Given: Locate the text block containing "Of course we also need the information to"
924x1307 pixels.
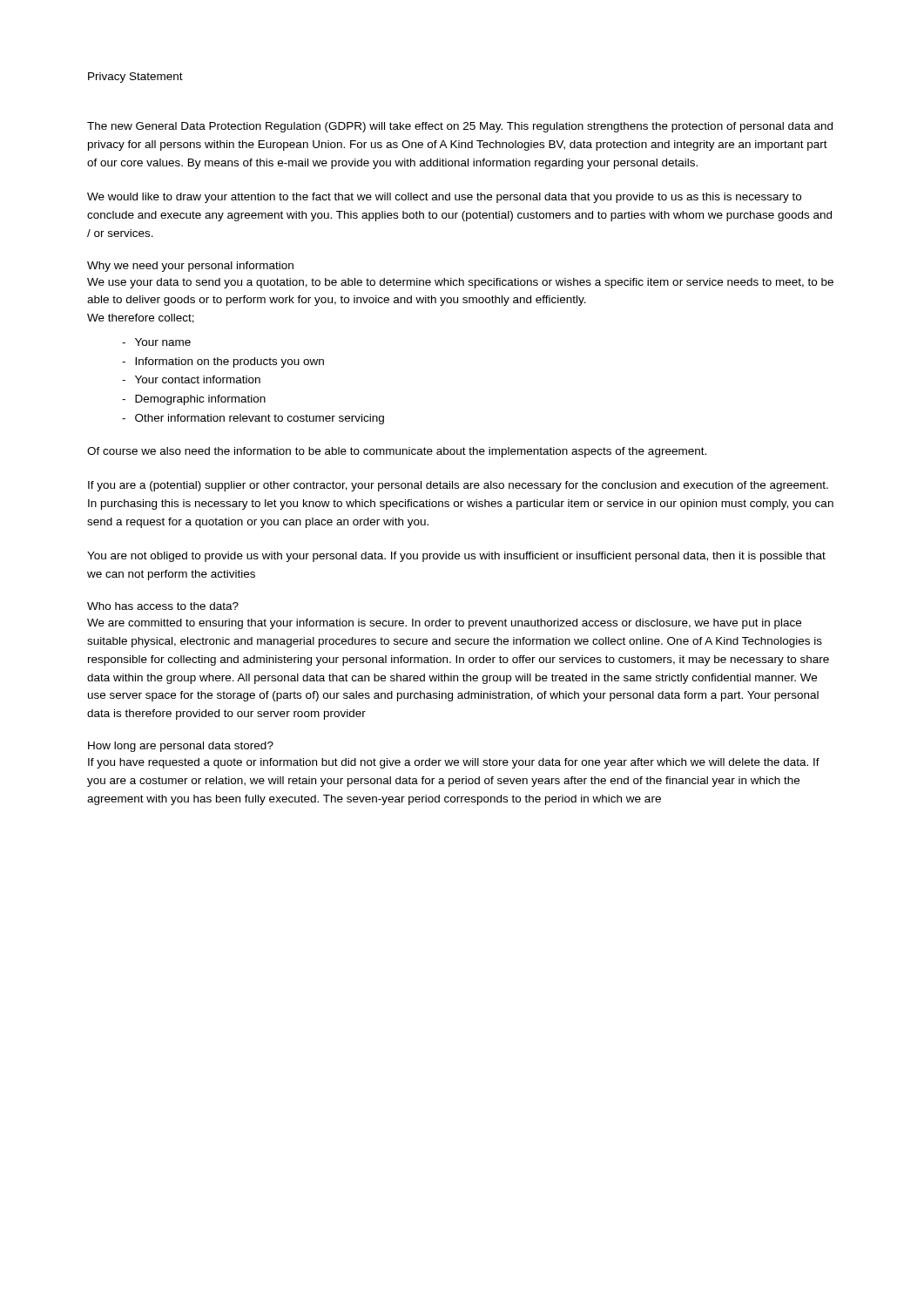Looking at the screenshot, I should pos(397,451).
